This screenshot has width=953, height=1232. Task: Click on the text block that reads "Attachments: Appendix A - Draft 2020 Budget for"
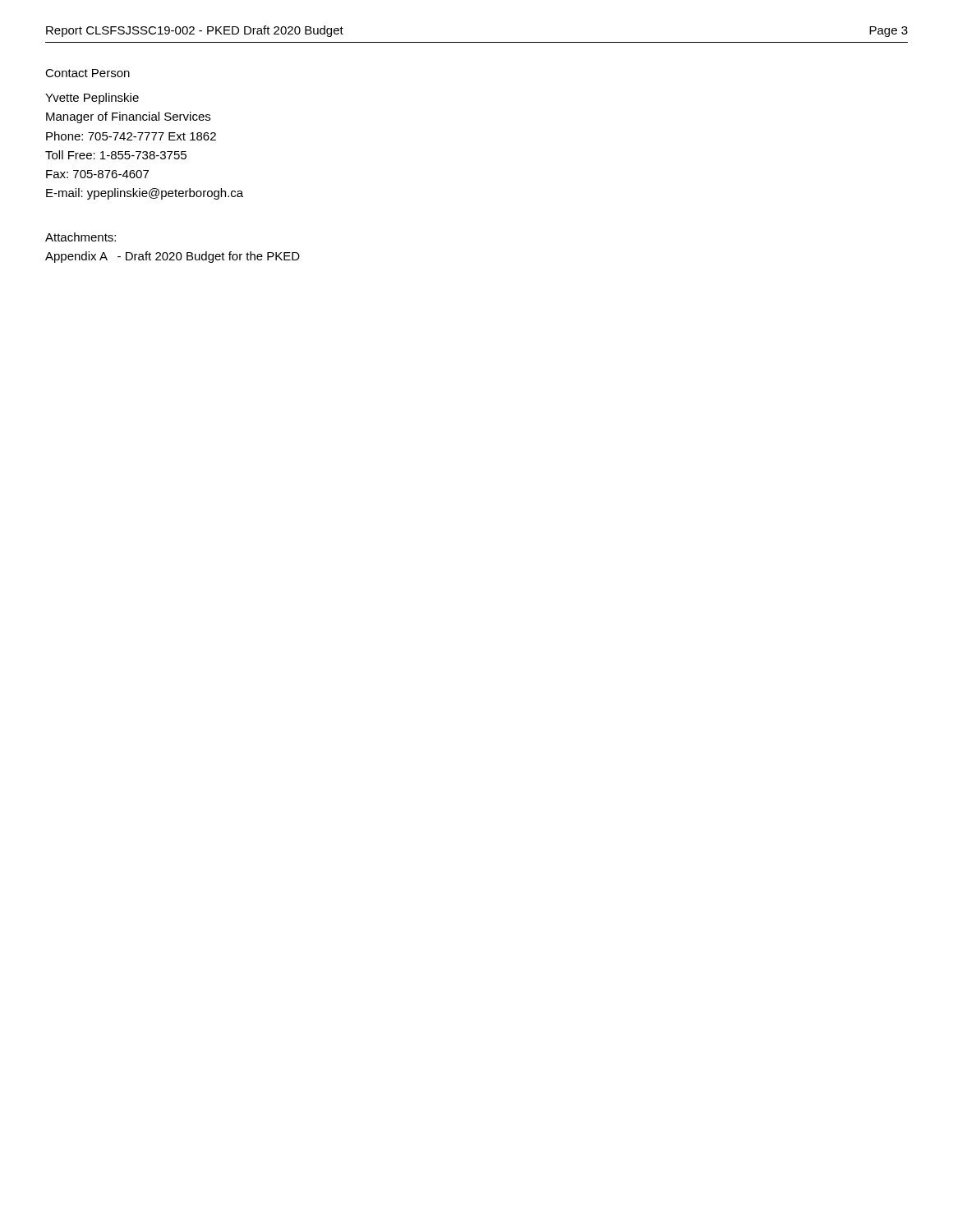click(x=173, y=246)
